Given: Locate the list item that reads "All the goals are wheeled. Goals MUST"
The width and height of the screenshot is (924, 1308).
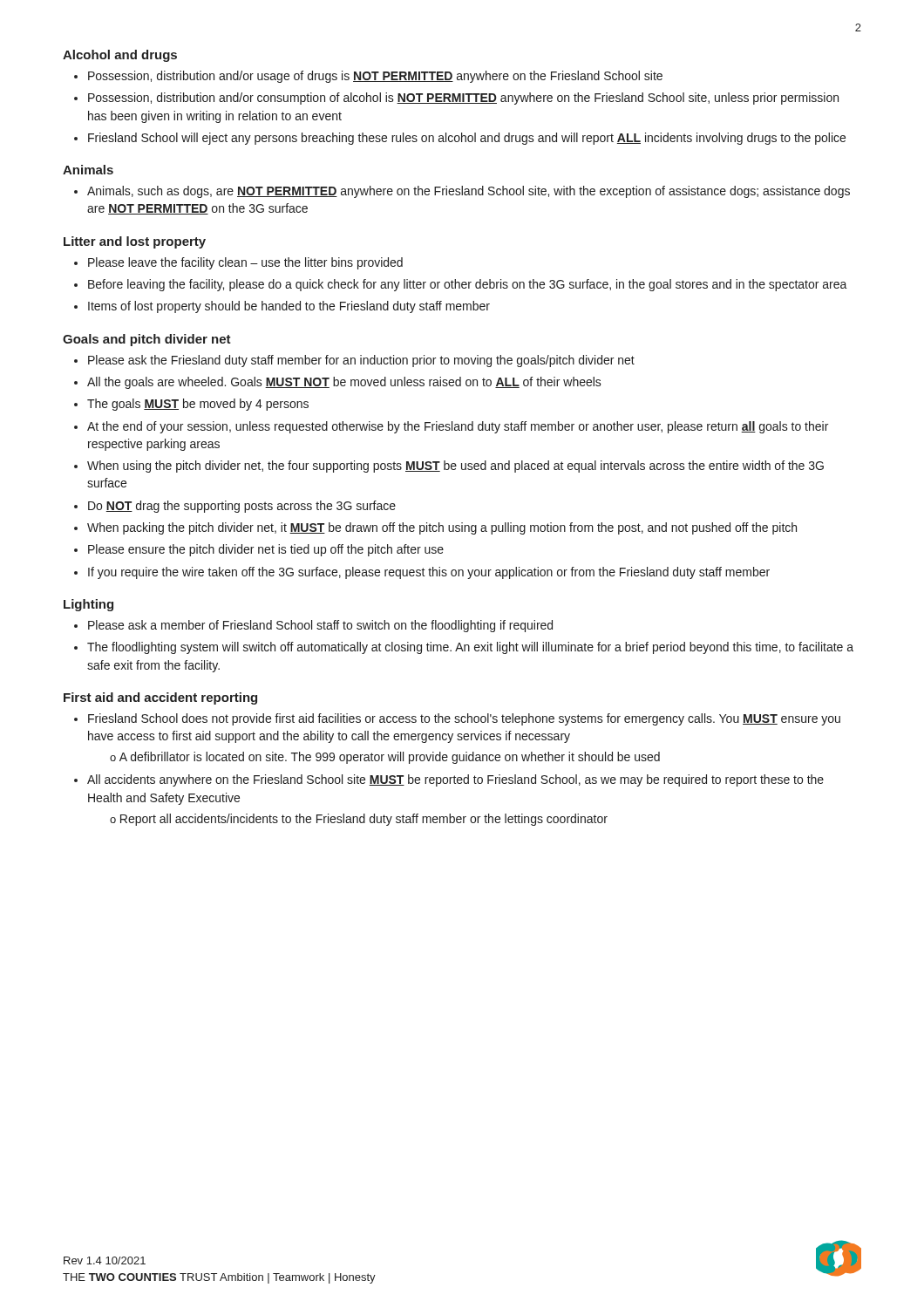Looking at the screenshot, I should (474, 382).
